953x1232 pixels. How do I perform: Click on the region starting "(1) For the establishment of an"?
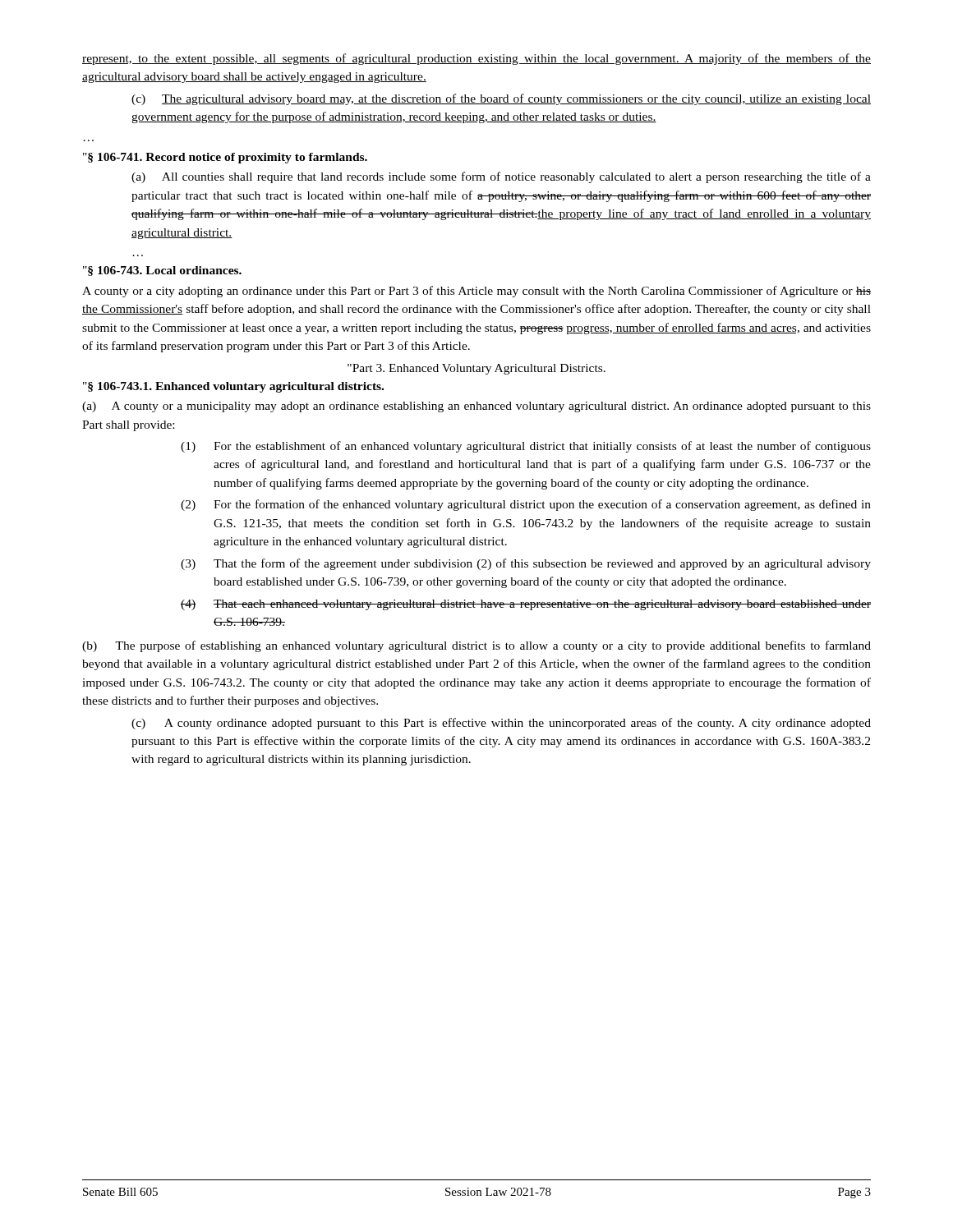[526, 465]
